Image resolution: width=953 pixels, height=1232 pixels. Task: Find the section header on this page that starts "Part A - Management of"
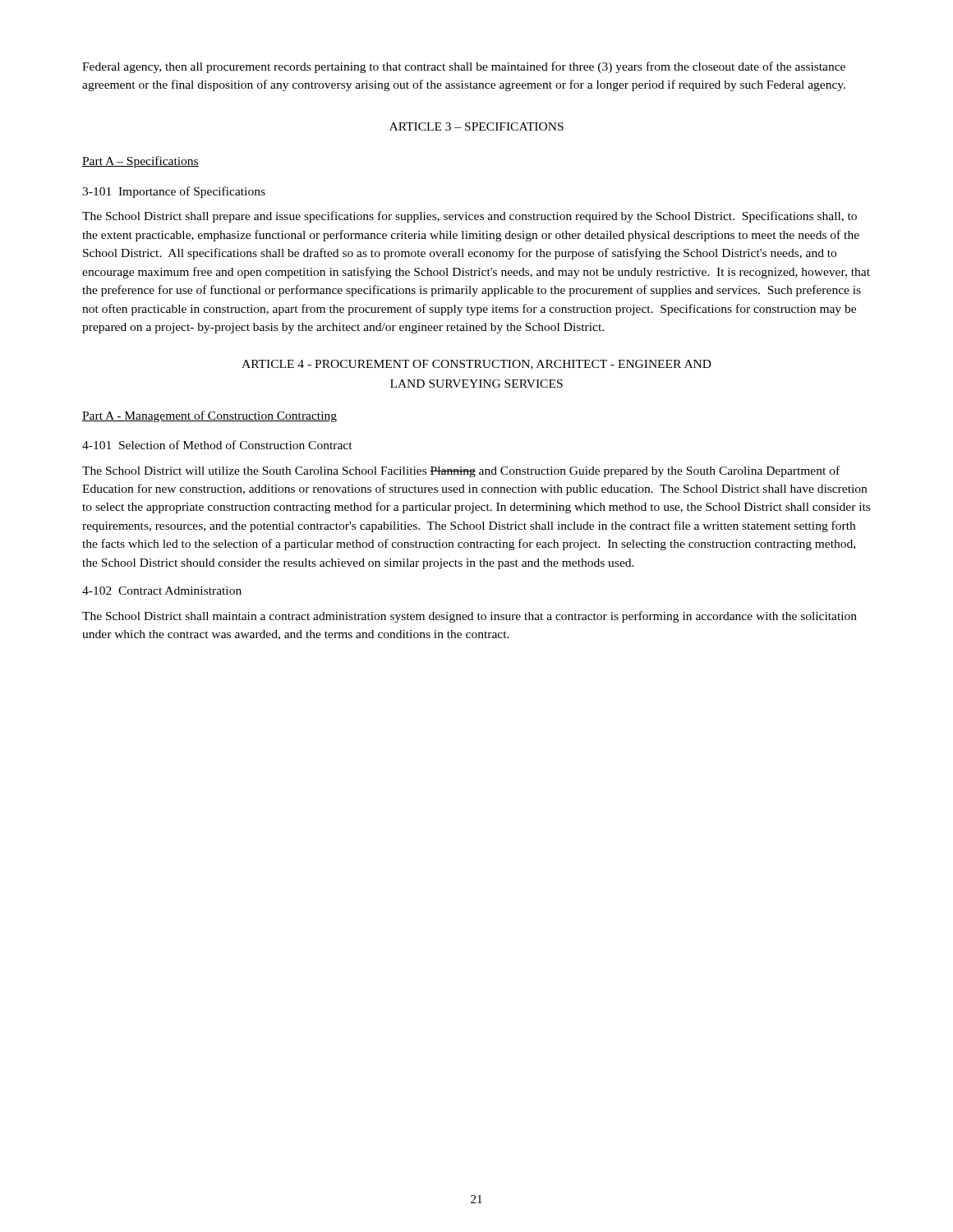(209, 415)
